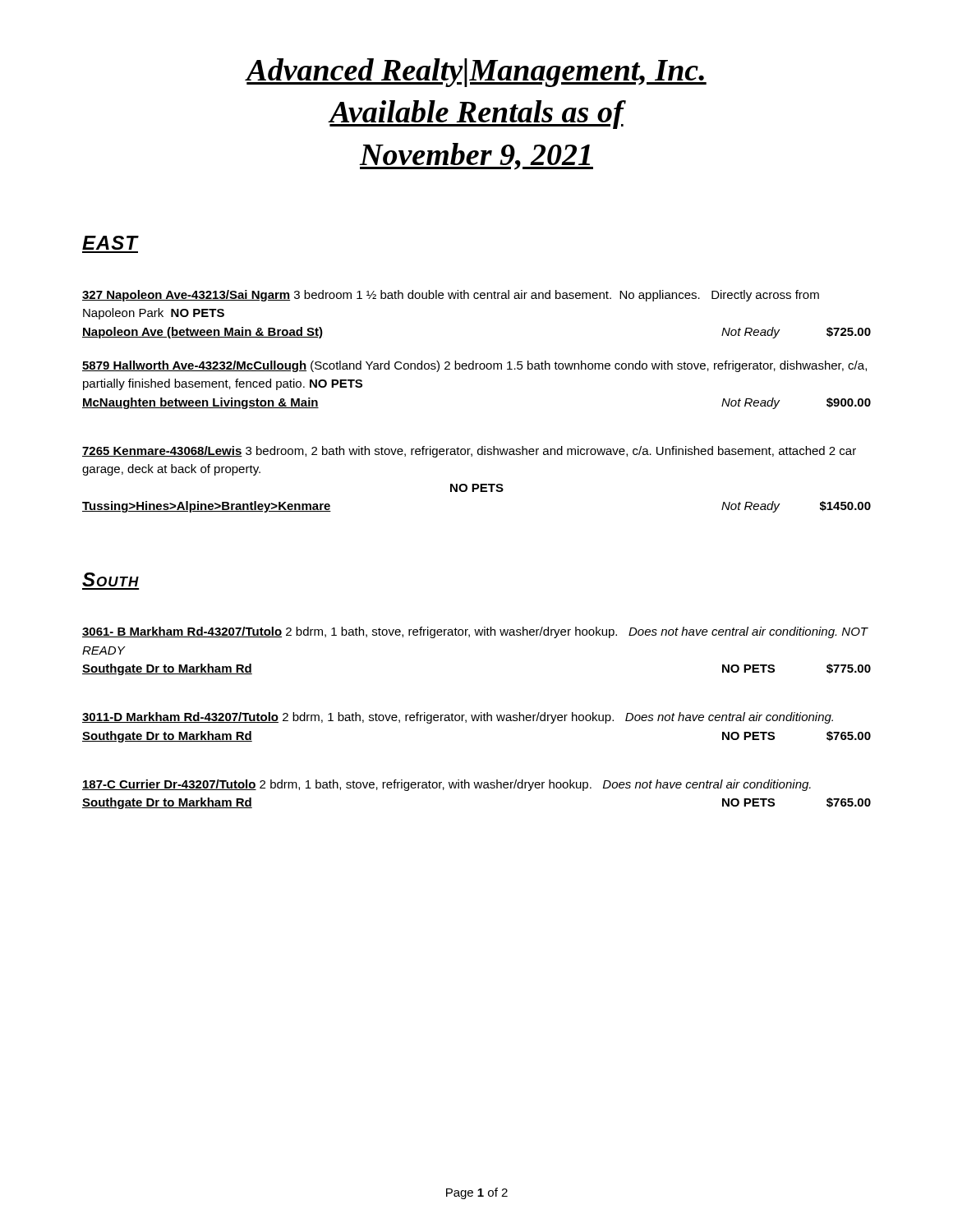
Task: Click on the text block with the text "327 Napoleon Ave-43213/Sai Ngarm 3 bedroom"
Action: (x=451, y=296)
